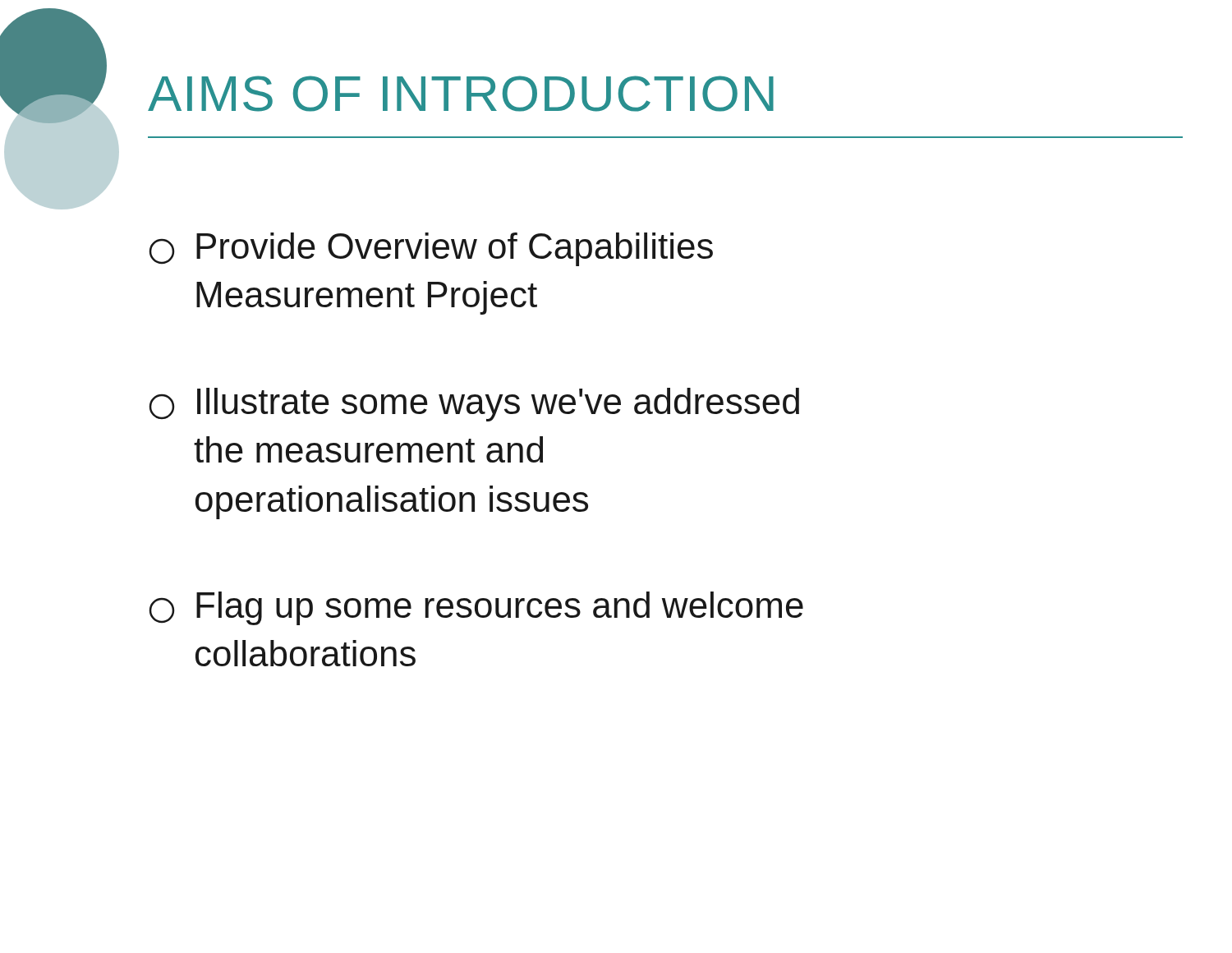1232x953 pixels.
Task: Locate the text "AIMS OF INTRODUCTION"
Action: [x=463, y=94]
